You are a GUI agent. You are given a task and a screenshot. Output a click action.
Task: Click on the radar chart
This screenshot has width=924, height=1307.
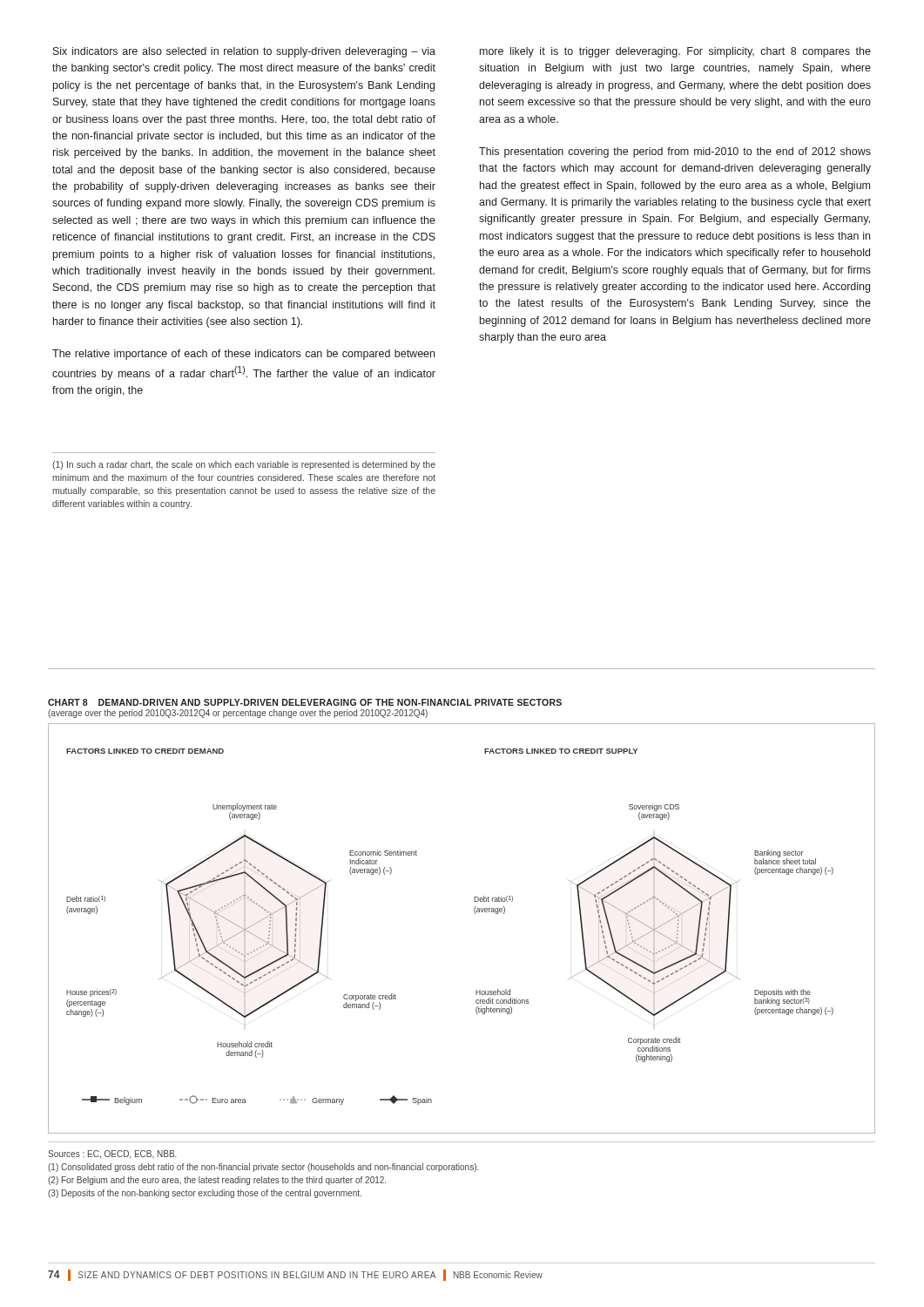coord(462,931)
